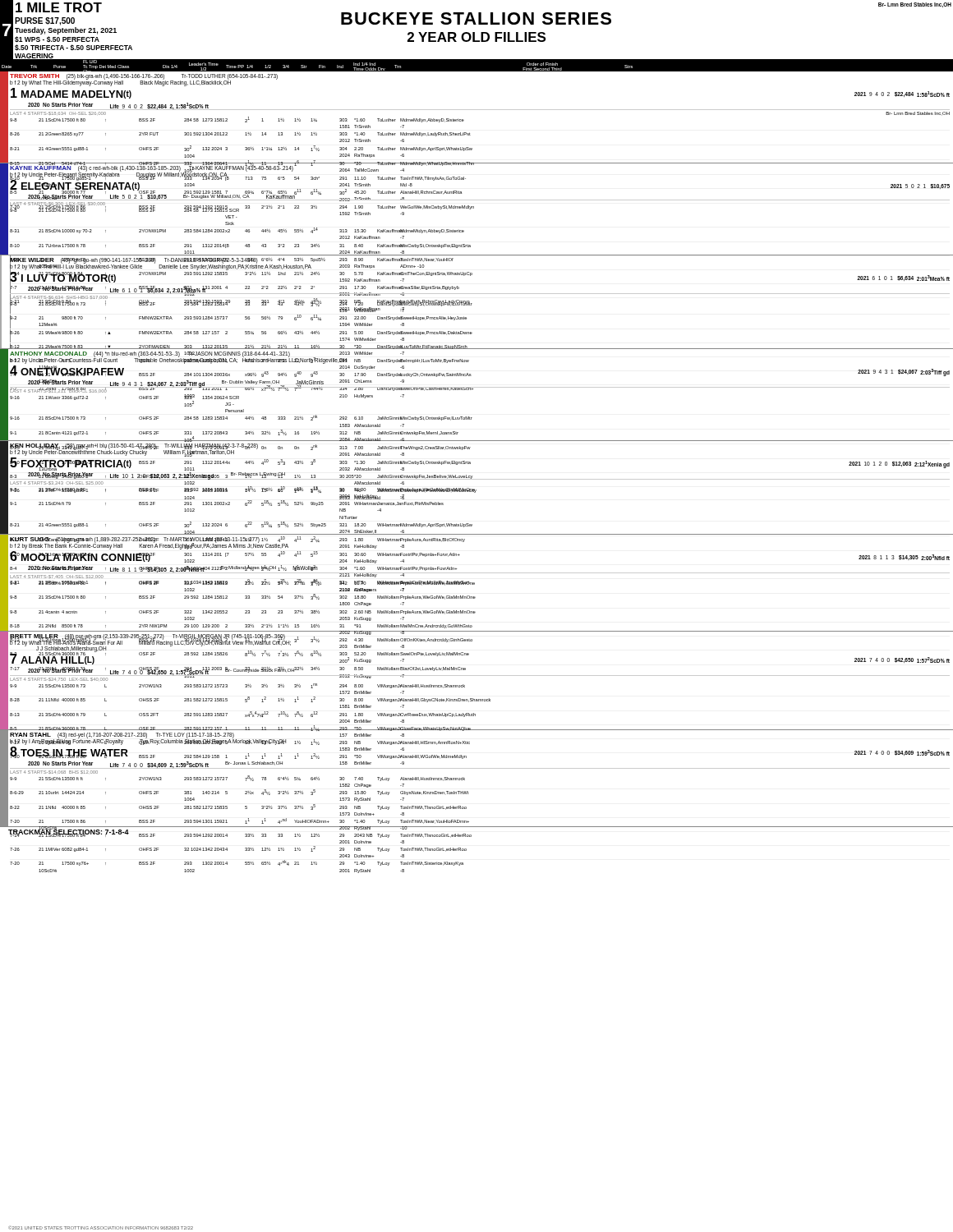
Task: Where does it say "TRACKMAN SELECTIONS: 7-1-8-4"?
Action: 68,832
